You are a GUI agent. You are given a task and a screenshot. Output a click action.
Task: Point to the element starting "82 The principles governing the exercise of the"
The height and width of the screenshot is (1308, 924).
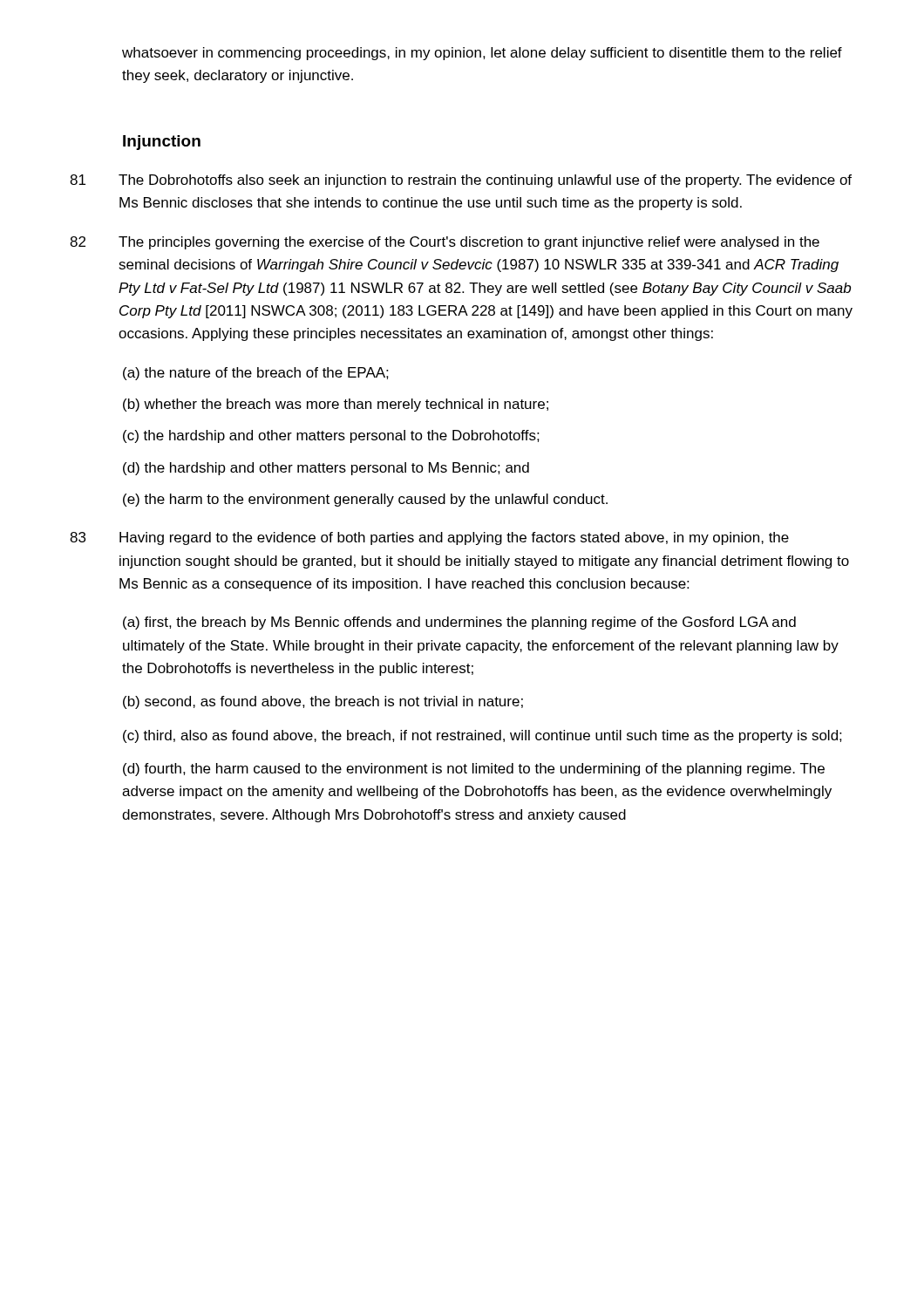(462, 288)
